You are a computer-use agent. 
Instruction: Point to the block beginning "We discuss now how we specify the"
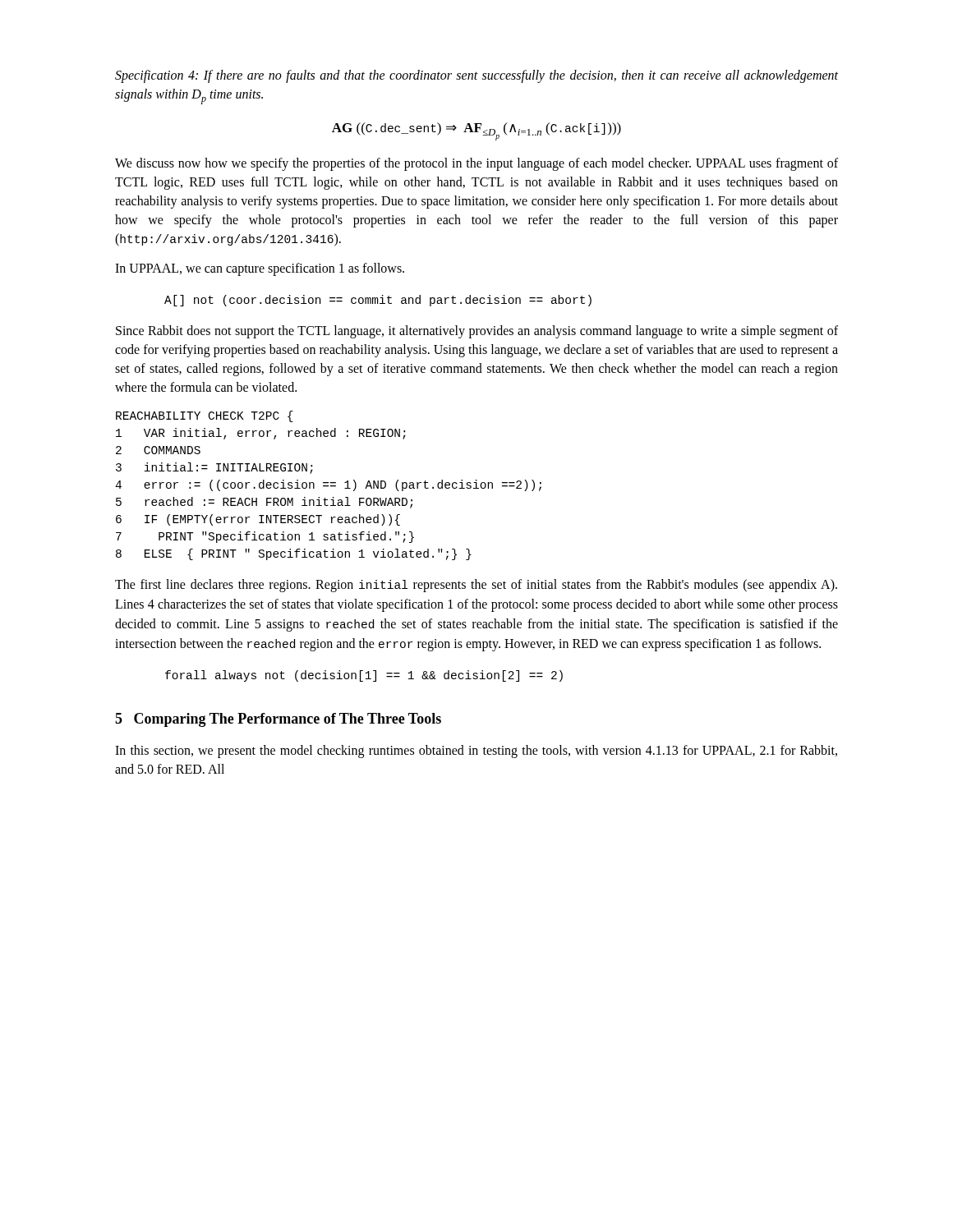[476, 201]
